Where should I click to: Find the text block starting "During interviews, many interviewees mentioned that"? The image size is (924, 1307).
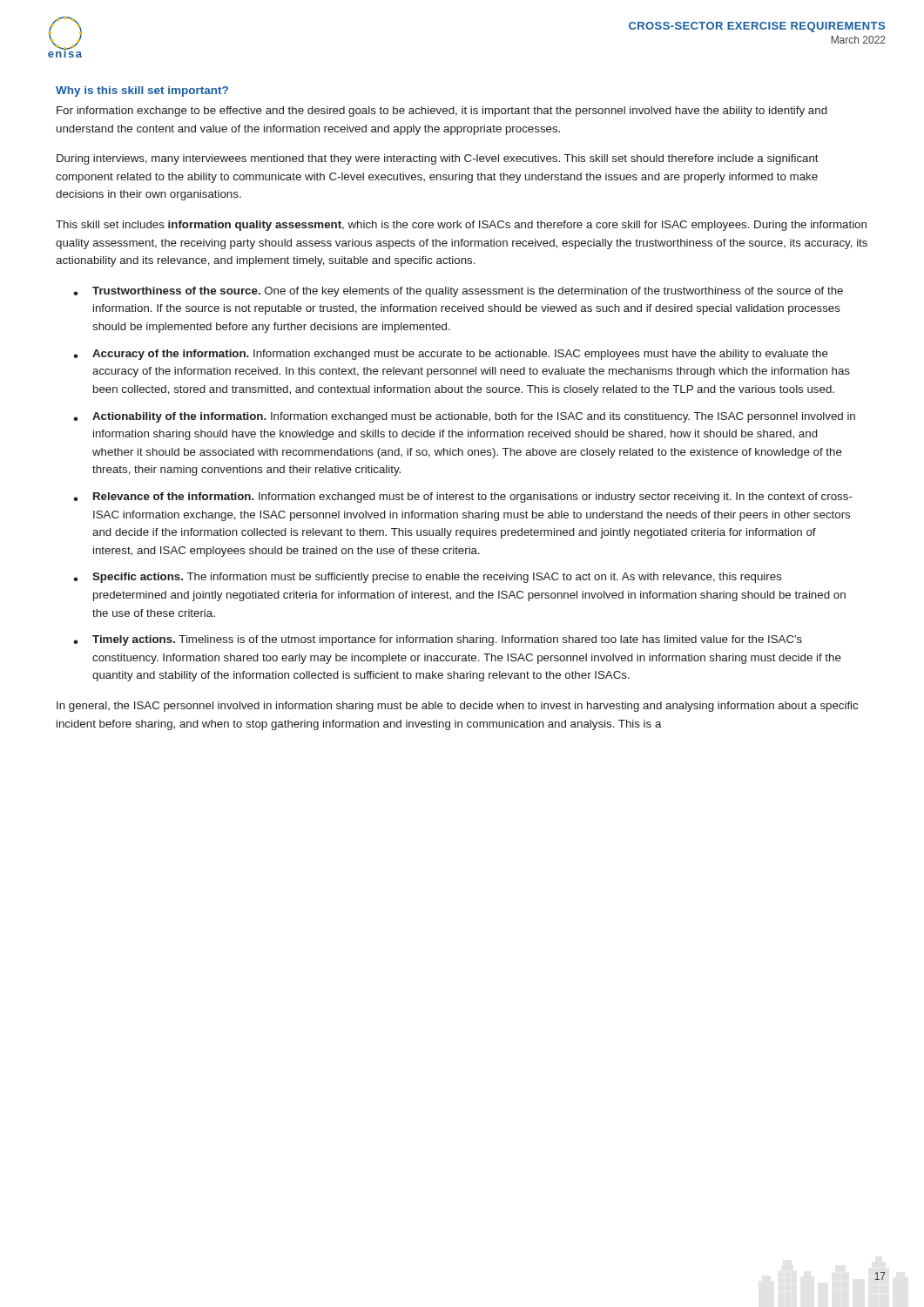(x=437, y=176)
